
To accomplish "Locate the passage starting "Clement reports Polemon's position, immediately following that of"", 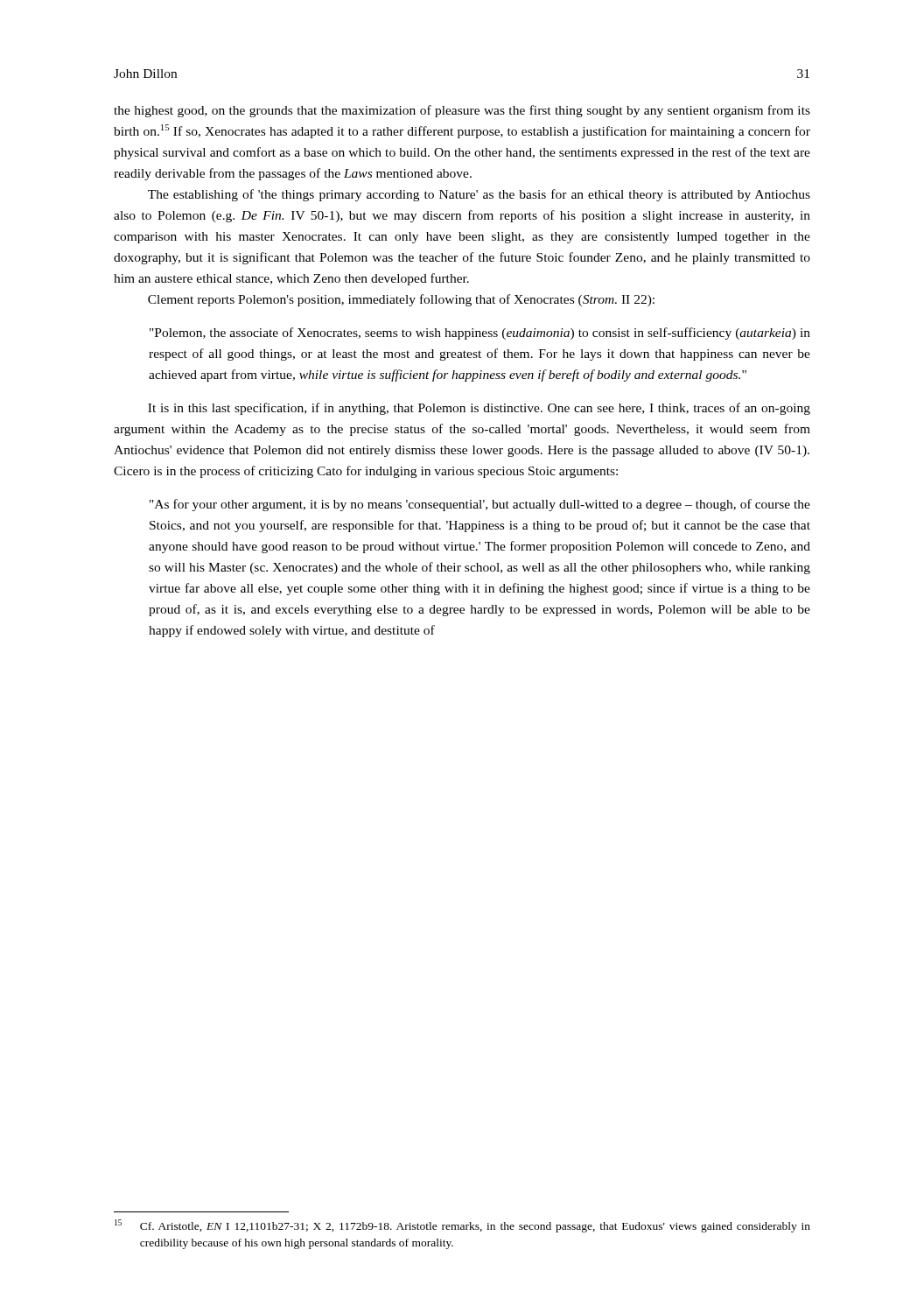I will pos(402,299).
